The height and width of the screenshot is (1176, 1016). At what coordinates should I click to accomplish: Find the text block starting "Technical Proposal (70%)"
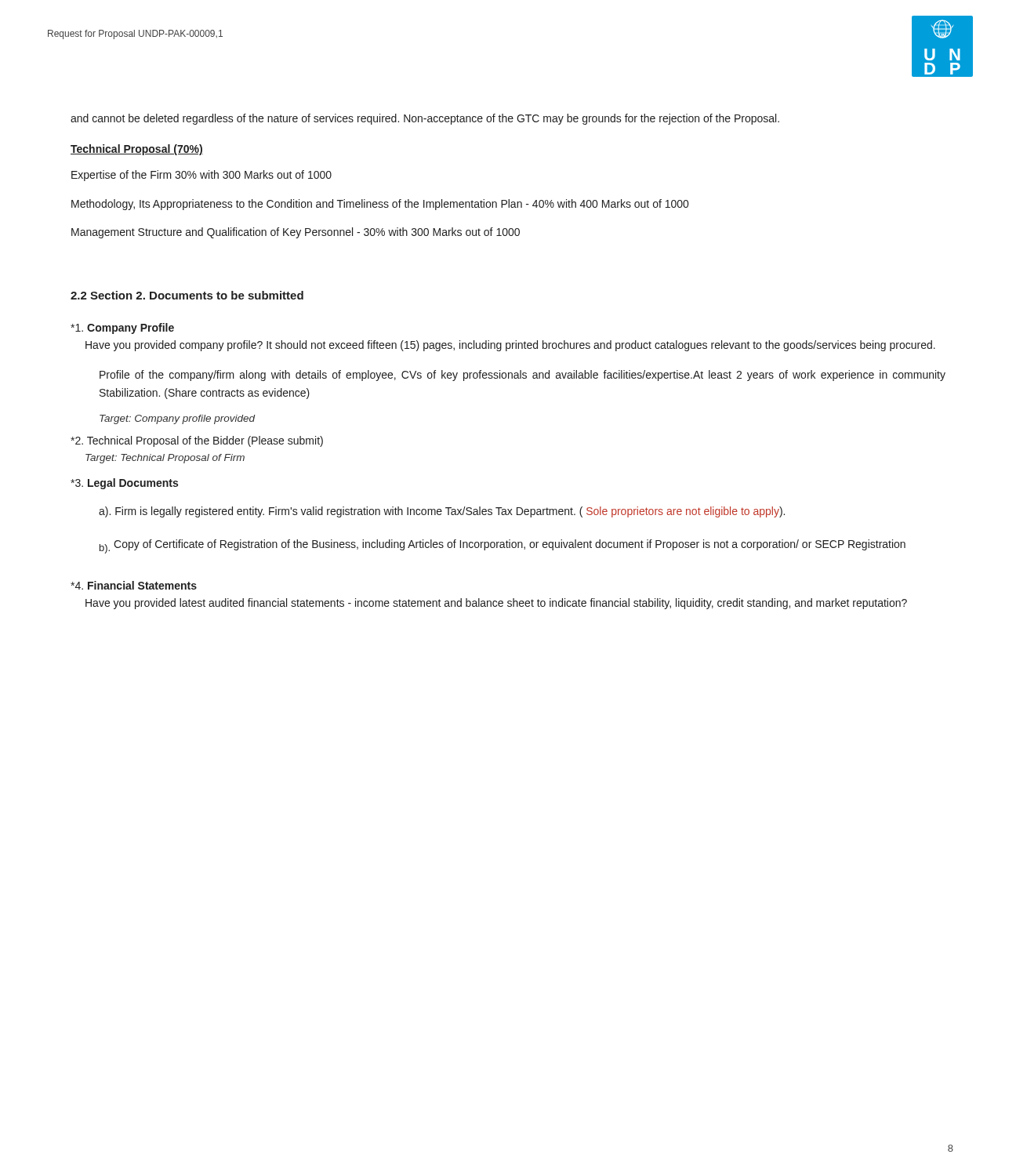[x=137, y=149]
